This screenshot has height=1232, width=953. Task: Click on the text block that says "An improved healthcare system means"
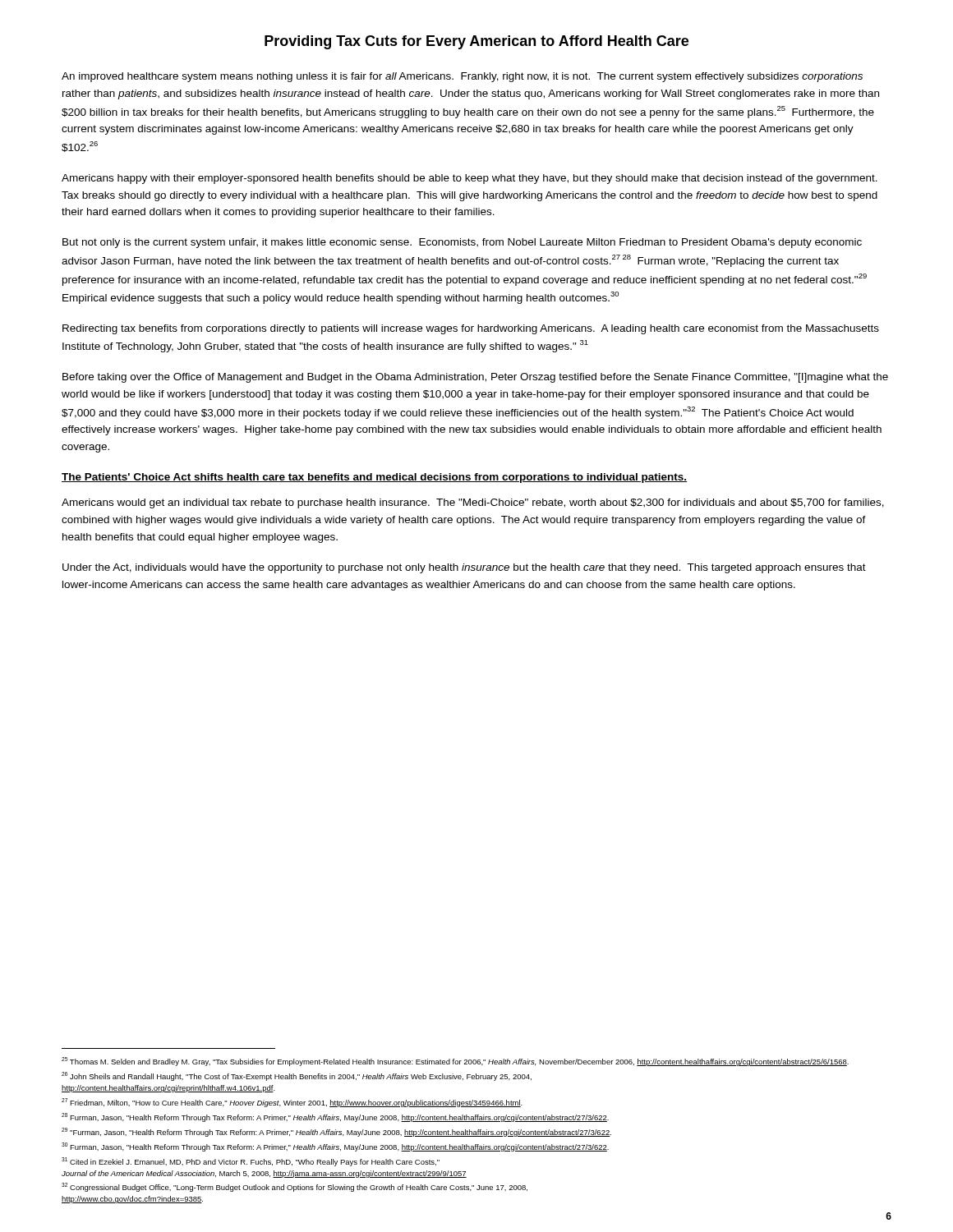pos(471,112)
